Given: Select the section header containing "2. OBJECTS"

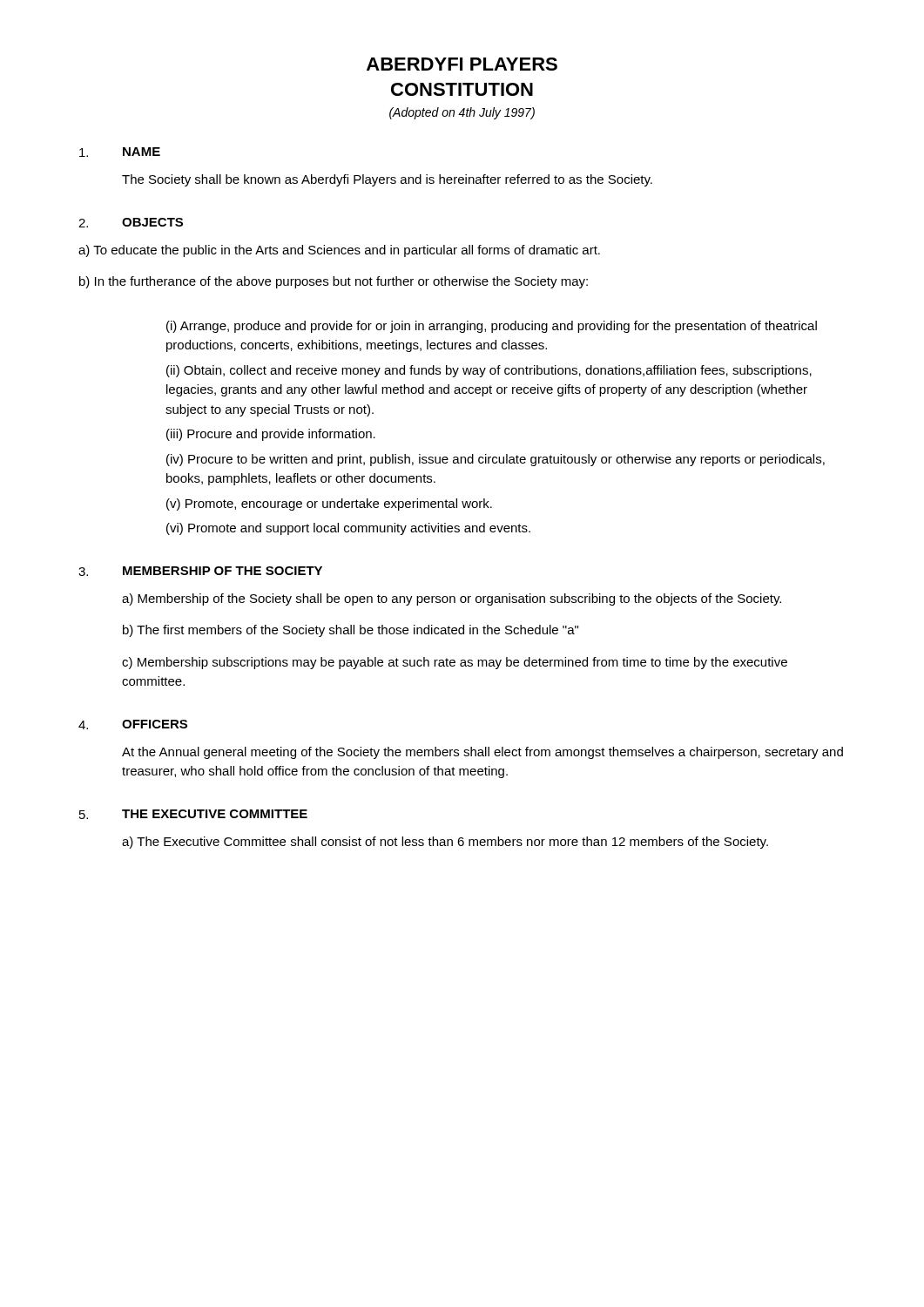Looking at the screenshot, I should tap(131, 222).
